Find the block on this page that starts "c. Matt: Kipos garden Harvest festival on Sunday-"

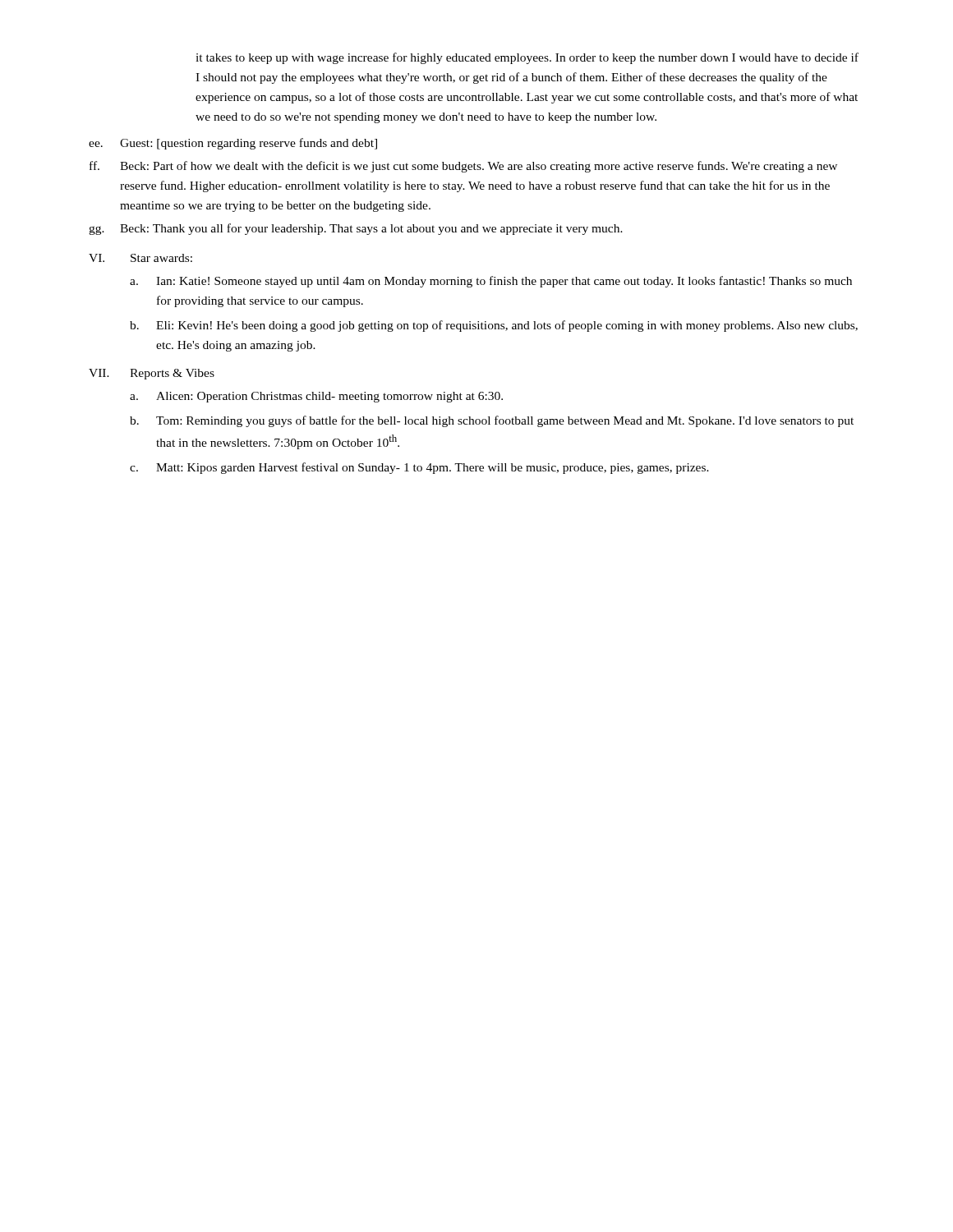coord(497,468)
